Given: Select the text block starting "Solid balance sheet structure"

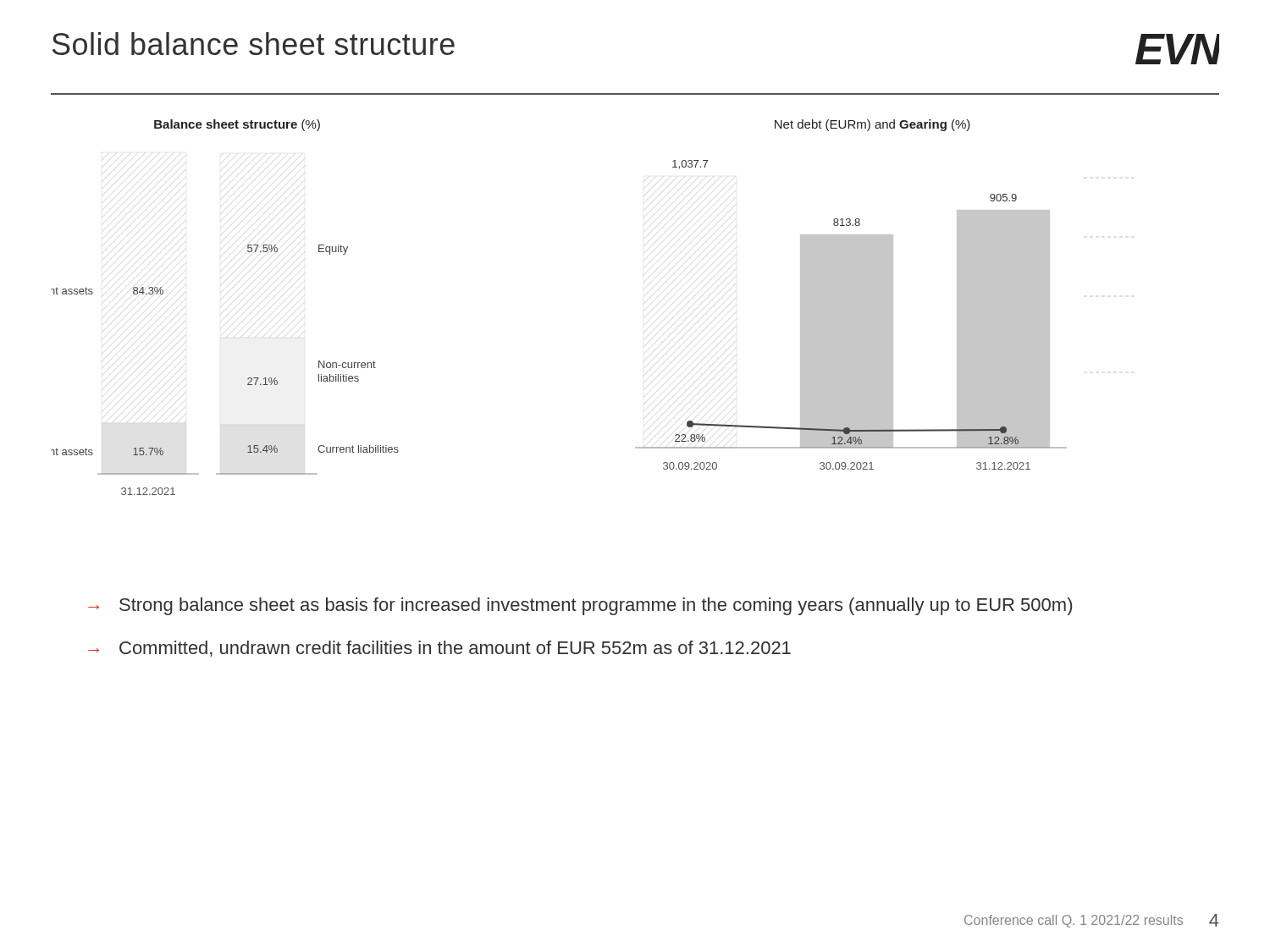Looking at the screenshot, I should (253, 44).
